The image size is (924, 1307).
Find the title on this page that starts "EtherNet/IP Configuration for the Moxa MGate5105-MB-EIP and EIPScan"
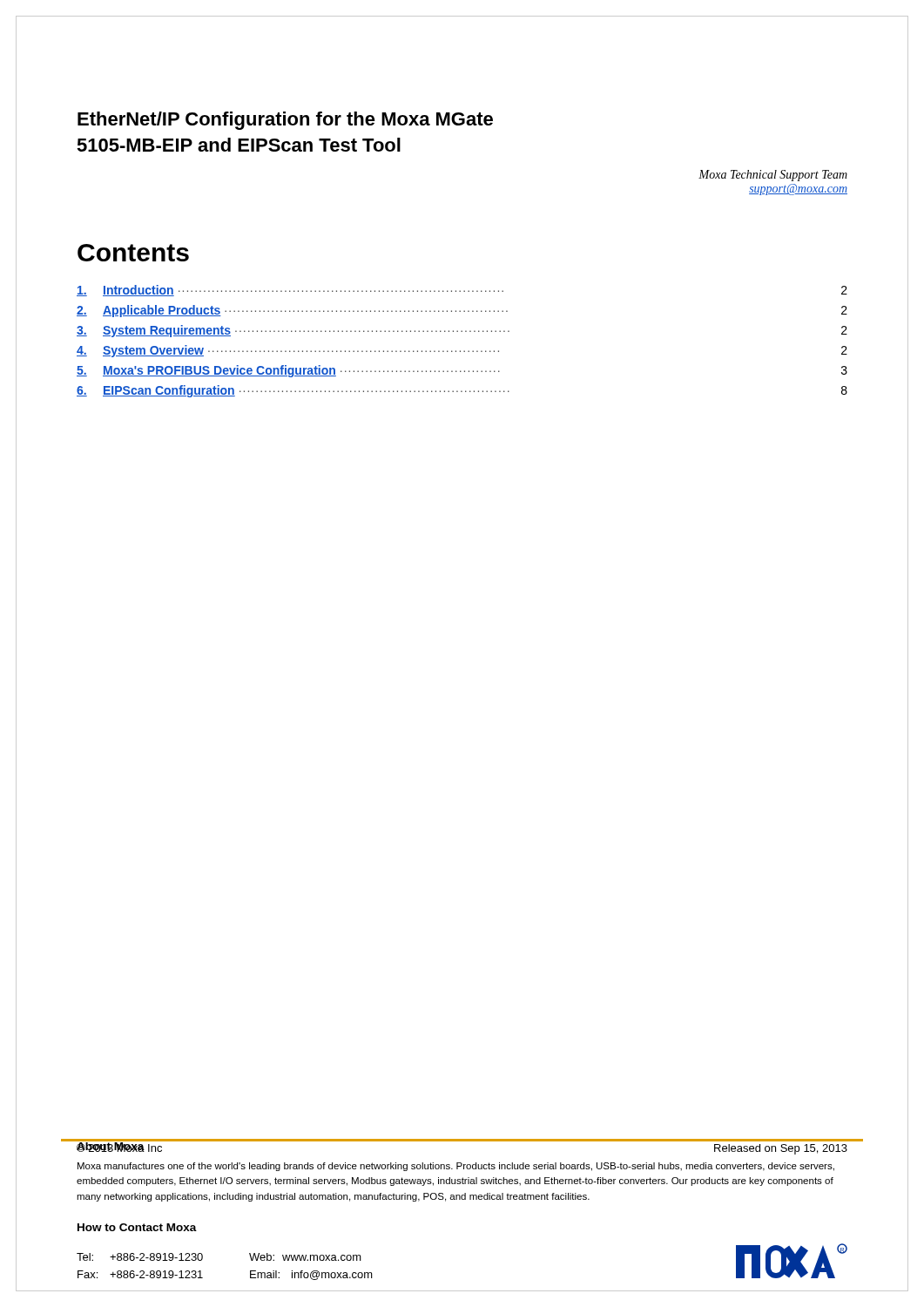(x=462, y=132)
